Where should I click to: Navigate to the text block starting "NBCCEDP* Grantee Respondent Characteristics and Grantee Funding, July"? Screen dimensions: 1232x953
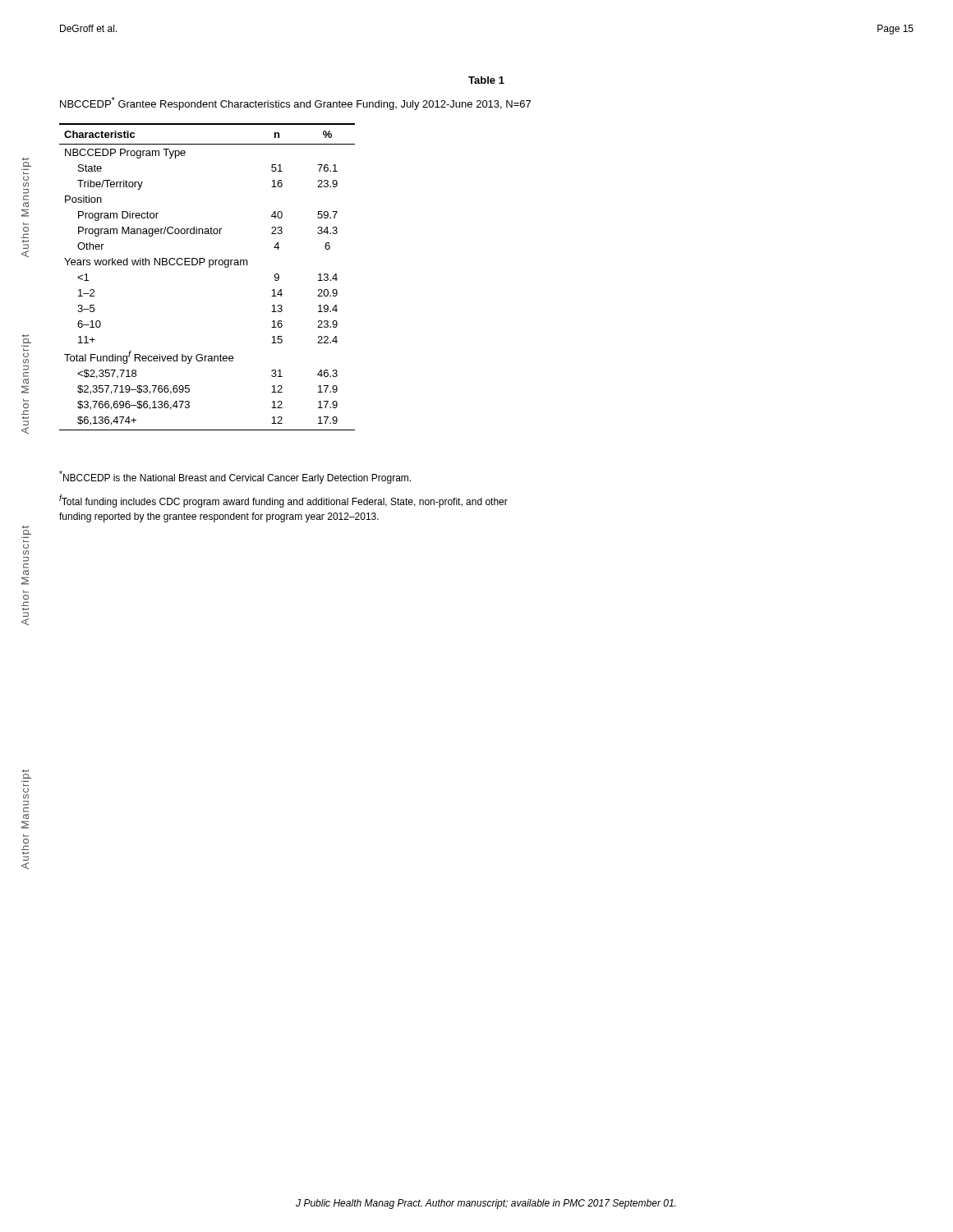click(295, 103)
